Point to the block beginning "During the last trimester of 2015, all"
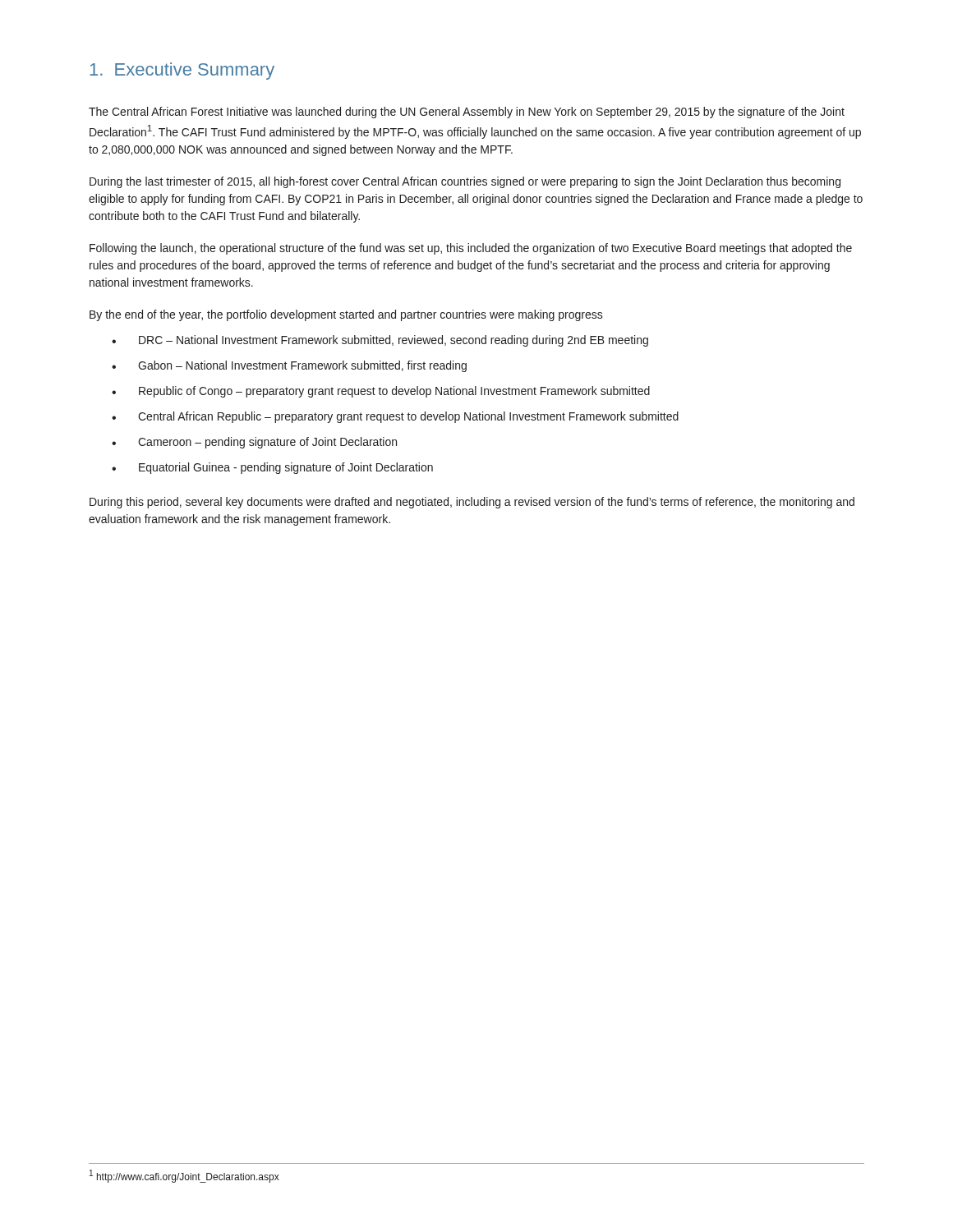The width and height of the screenshot is (953, 1232). [476, 198]
